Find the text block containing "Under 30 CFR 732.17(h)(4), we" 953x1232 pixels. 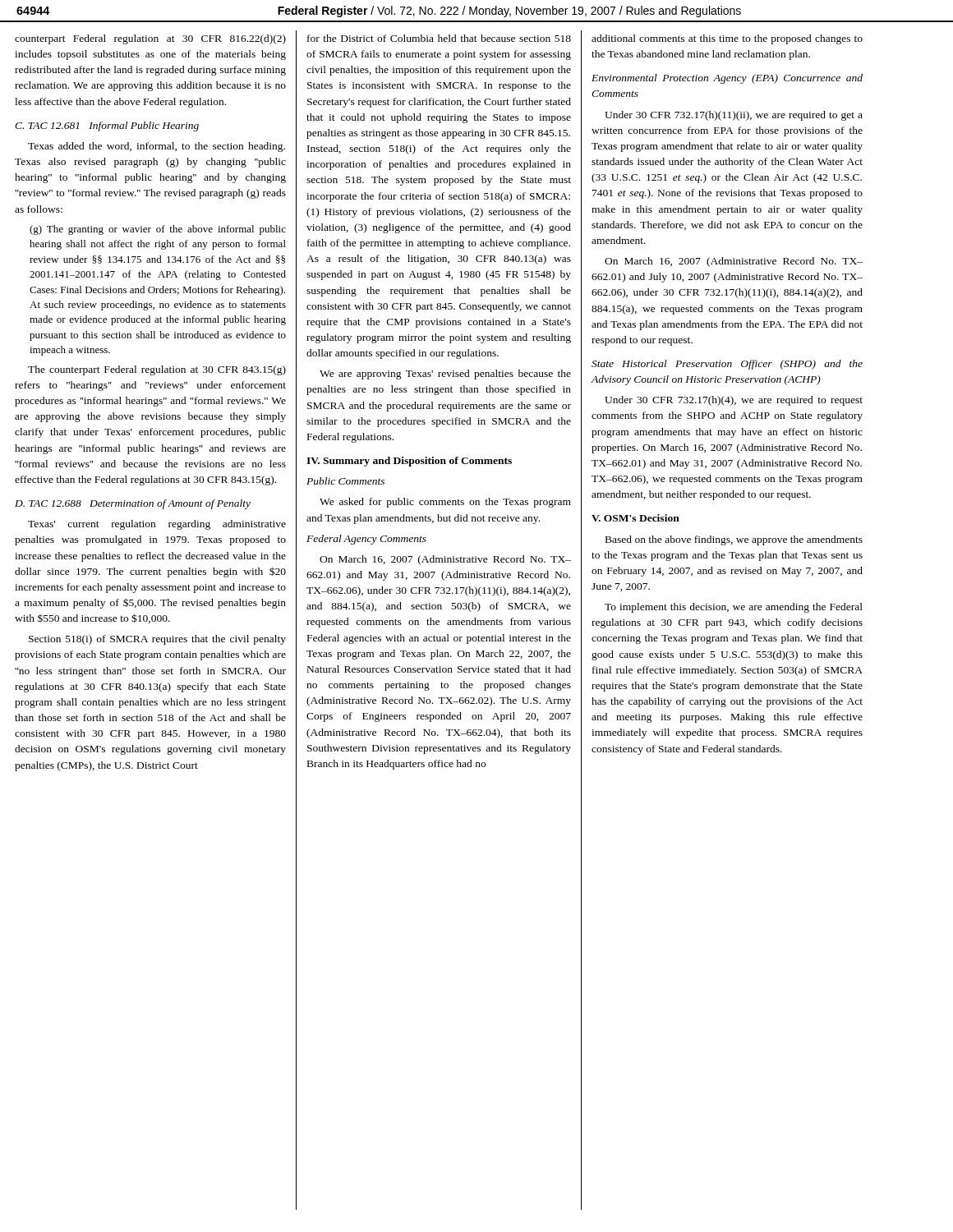point(727,447)
